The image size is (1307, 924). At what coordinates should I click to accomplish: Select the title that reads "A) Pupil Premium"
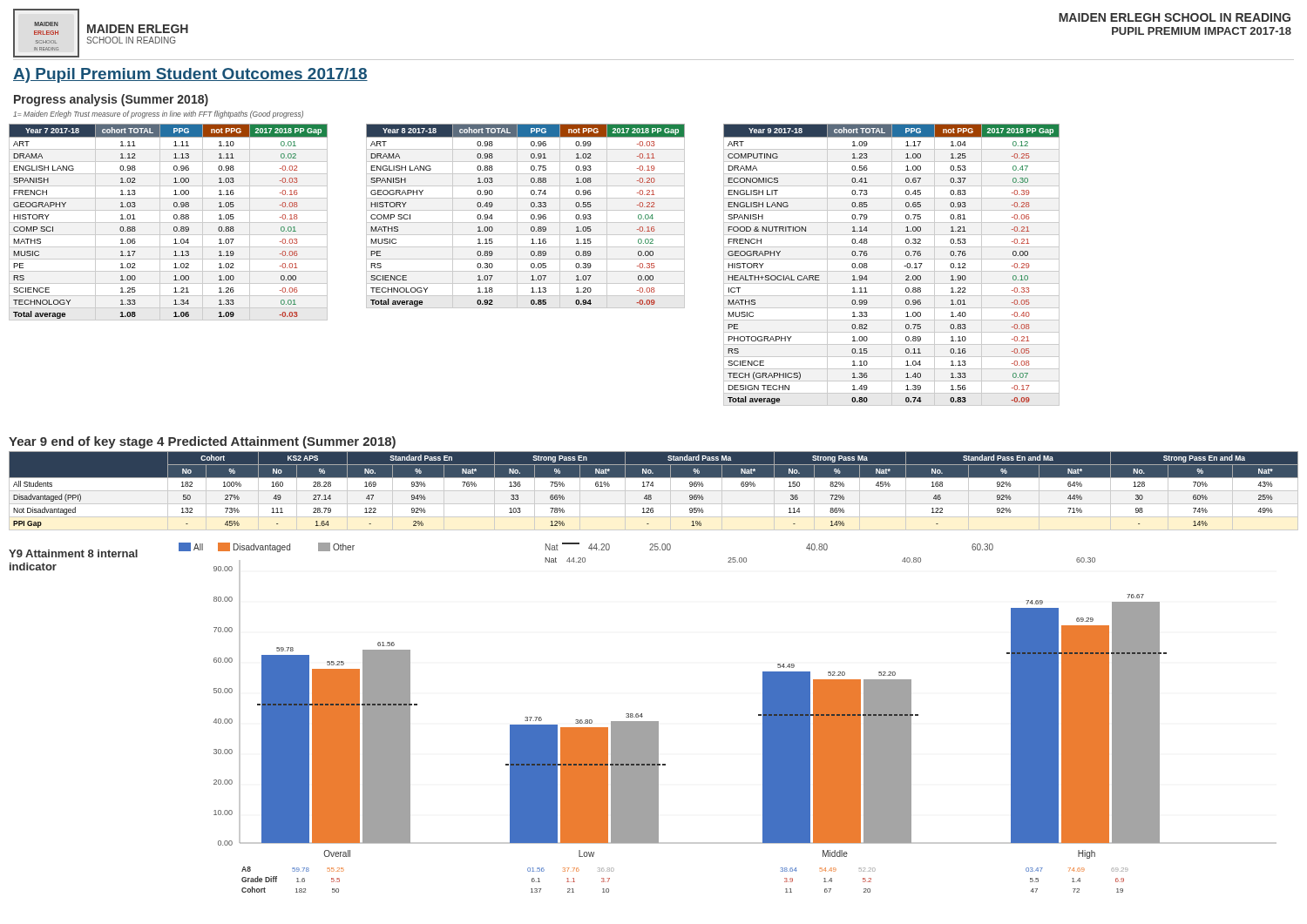click(x=190, y=74)
